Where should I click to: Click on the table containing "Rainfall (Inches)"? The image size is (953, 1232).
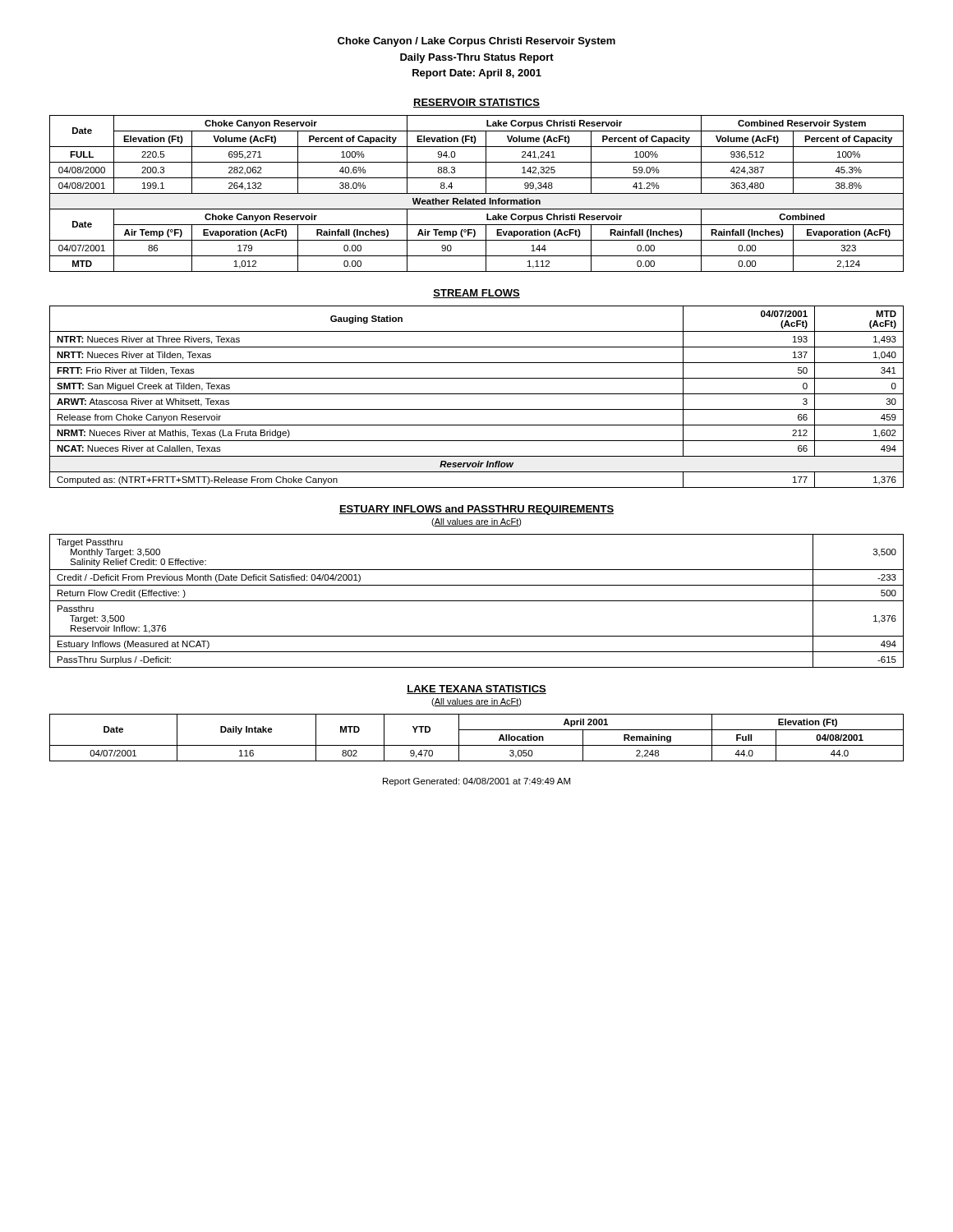coord(476,193)
